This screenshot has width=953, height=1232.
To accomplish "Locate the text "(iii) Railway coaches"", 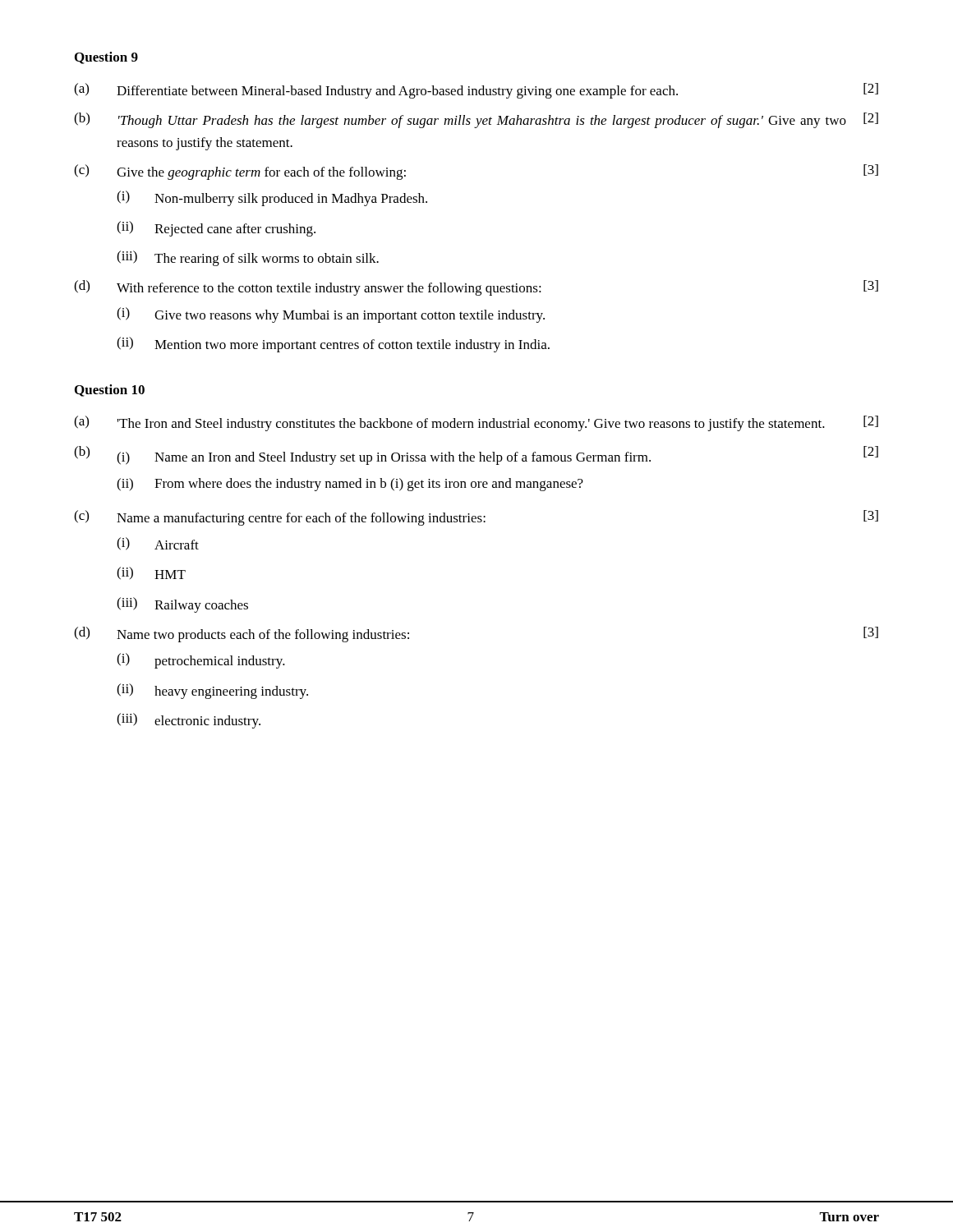I will tap(182, 605).
